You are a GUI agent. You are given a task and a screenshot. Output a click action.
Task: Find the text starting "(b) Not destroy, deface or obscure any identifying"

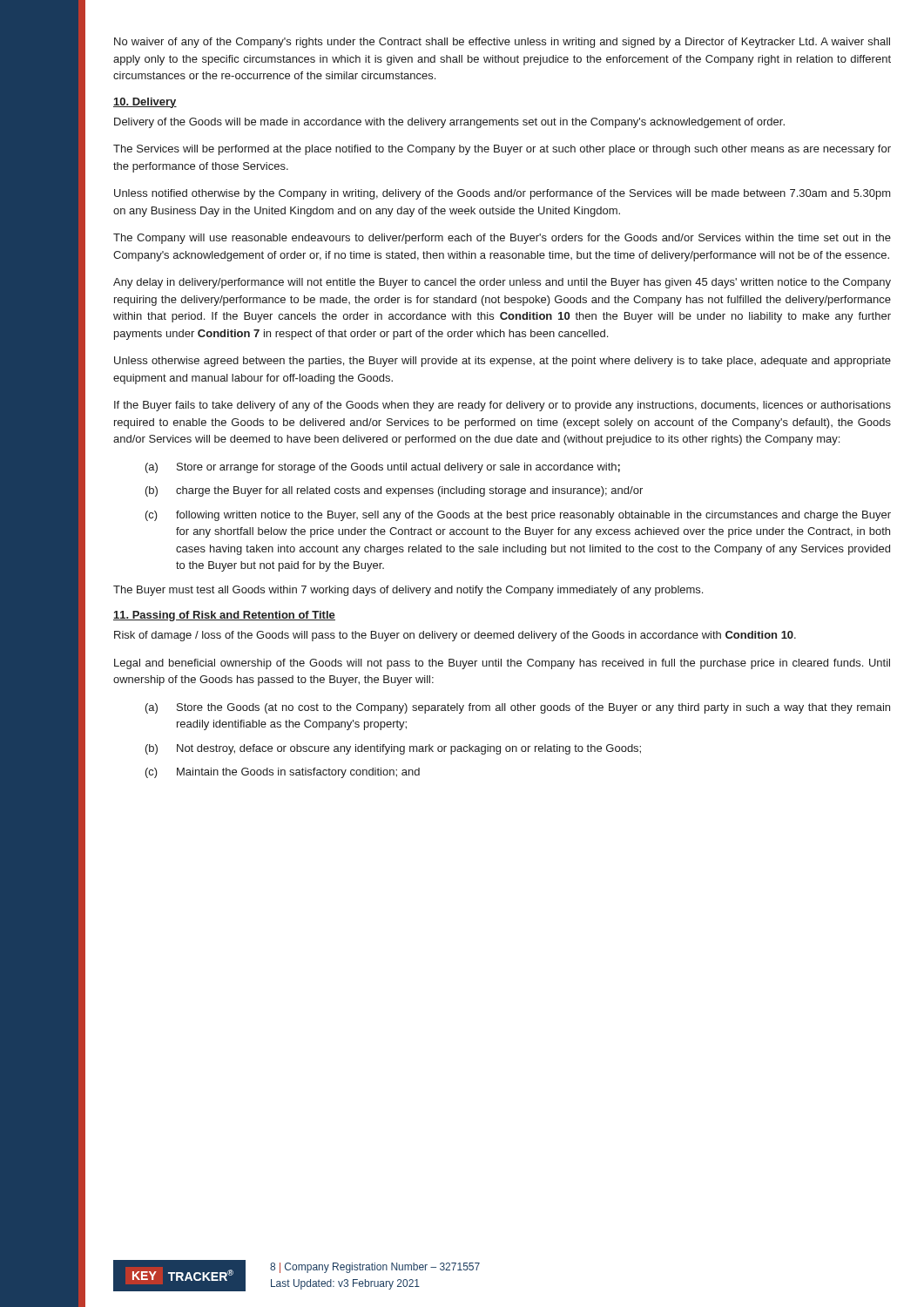click(502, 748)
